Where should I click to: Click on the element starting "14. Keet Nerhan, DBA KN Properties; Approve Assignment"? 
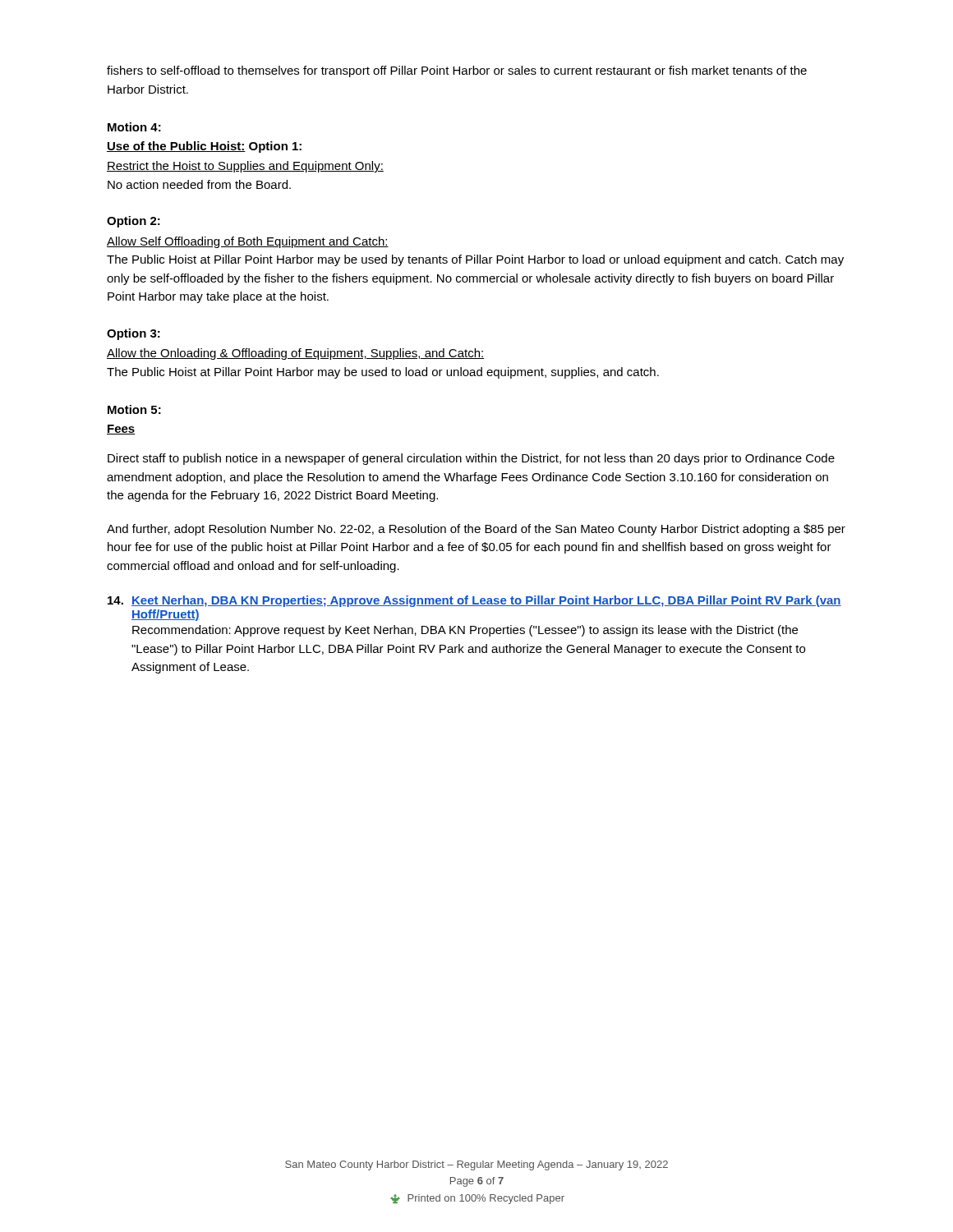pyautogui.click(x=476, y=635)
